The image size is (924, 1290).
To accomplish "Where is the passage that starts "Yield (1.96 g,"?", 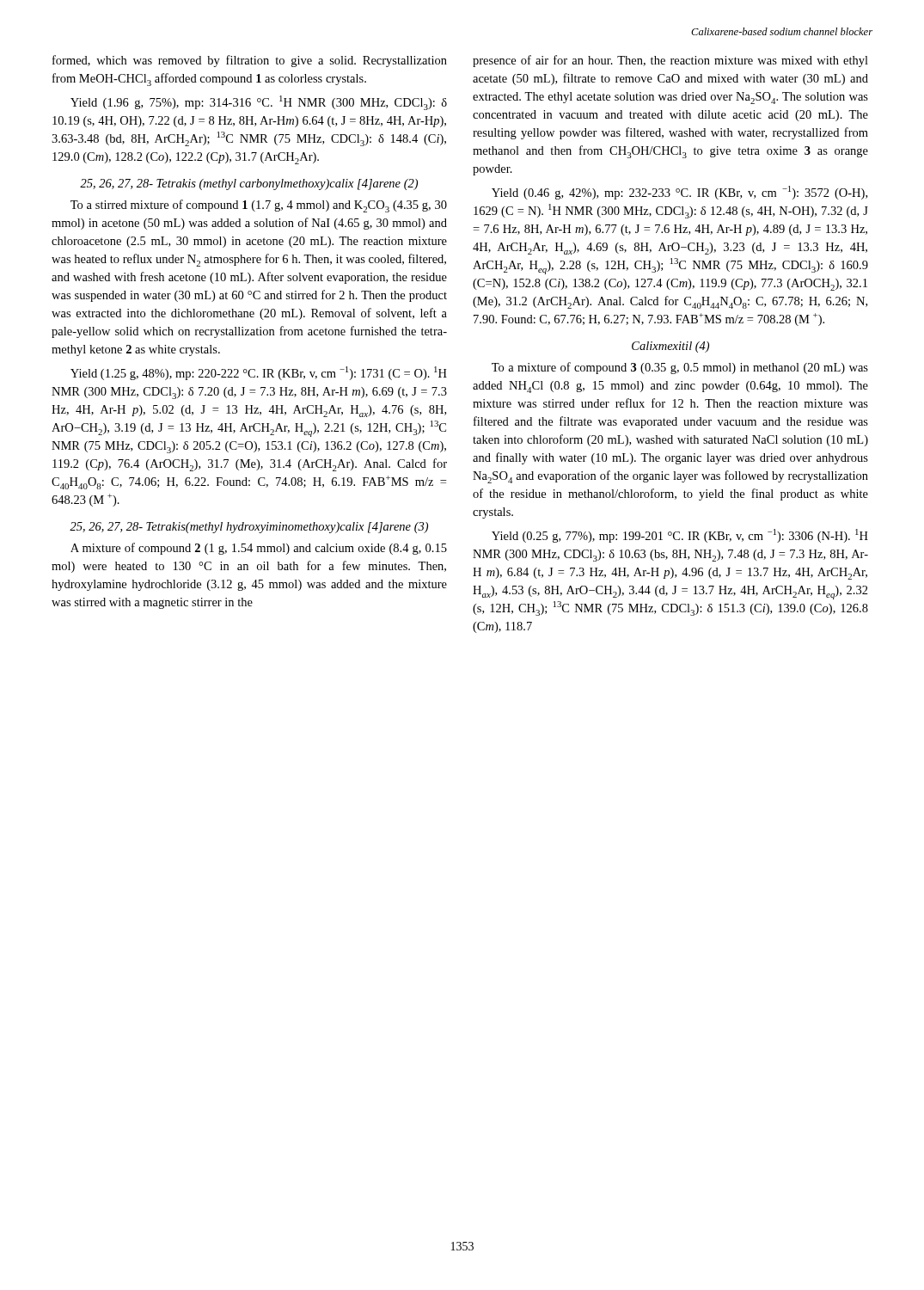I will tap(249, 130).
